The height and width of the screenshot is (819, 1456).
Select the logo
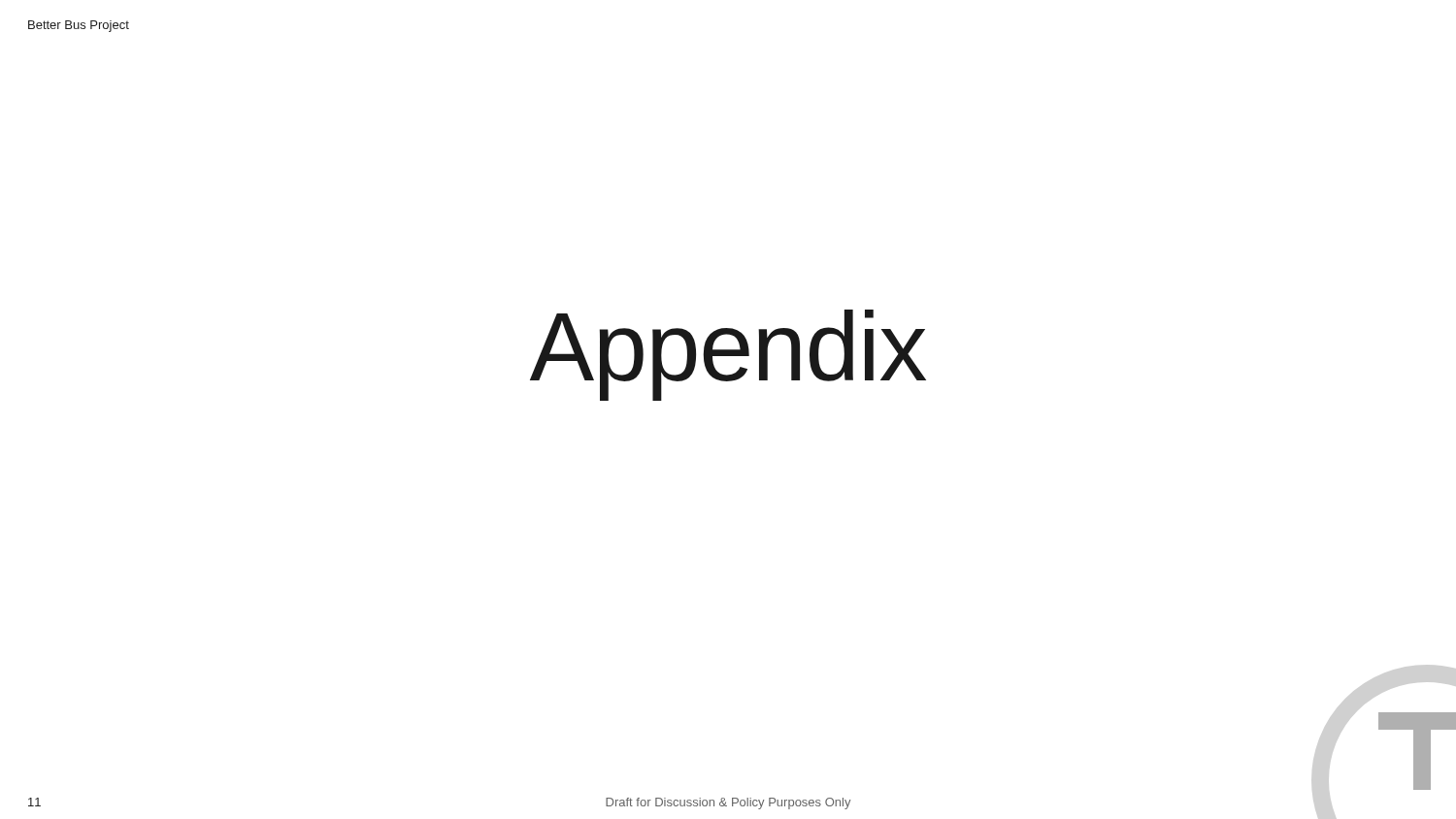[1378, 722]
